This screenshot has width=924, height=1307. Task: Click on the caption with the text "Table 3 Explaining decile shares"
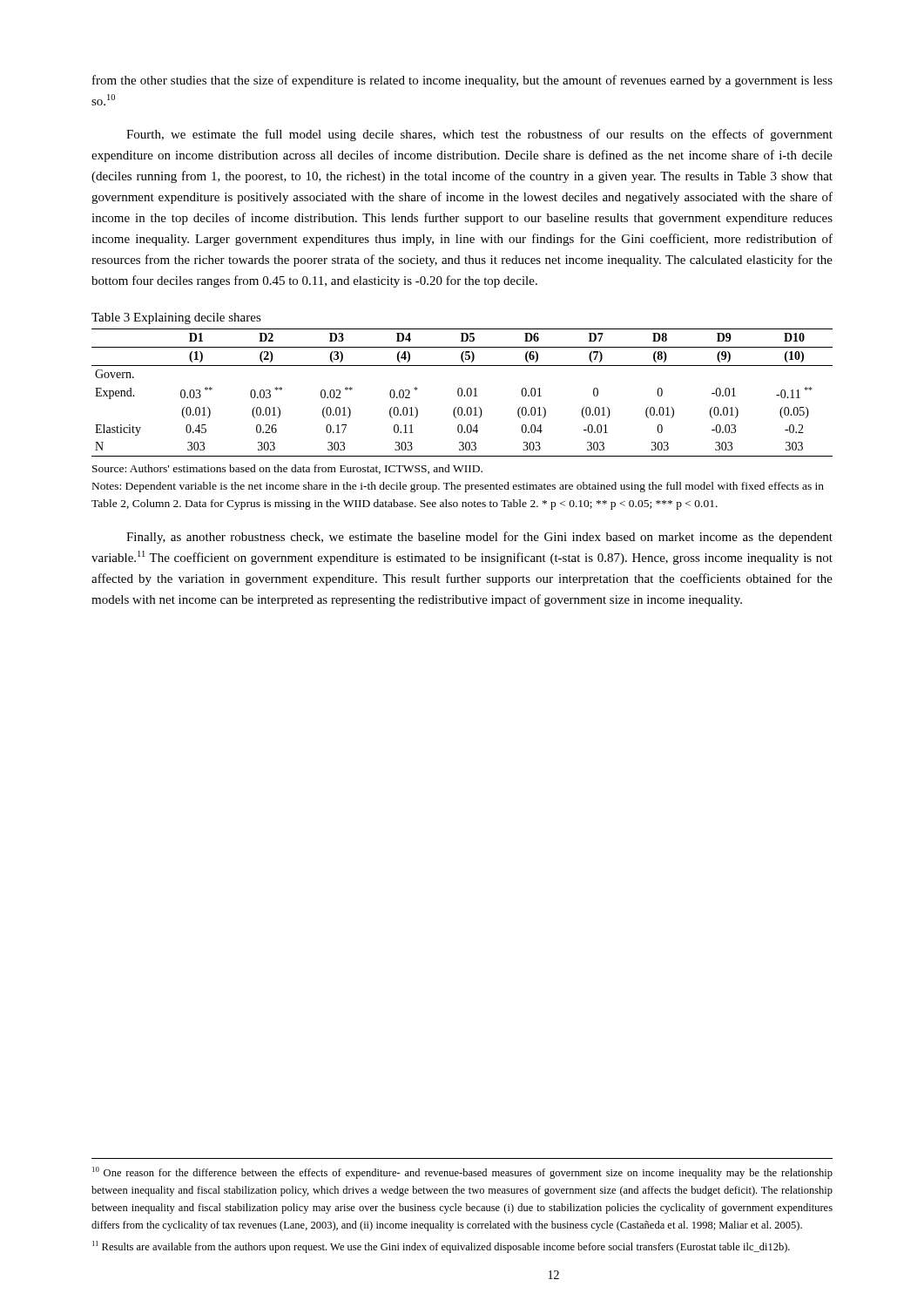(x=176, y=317)
